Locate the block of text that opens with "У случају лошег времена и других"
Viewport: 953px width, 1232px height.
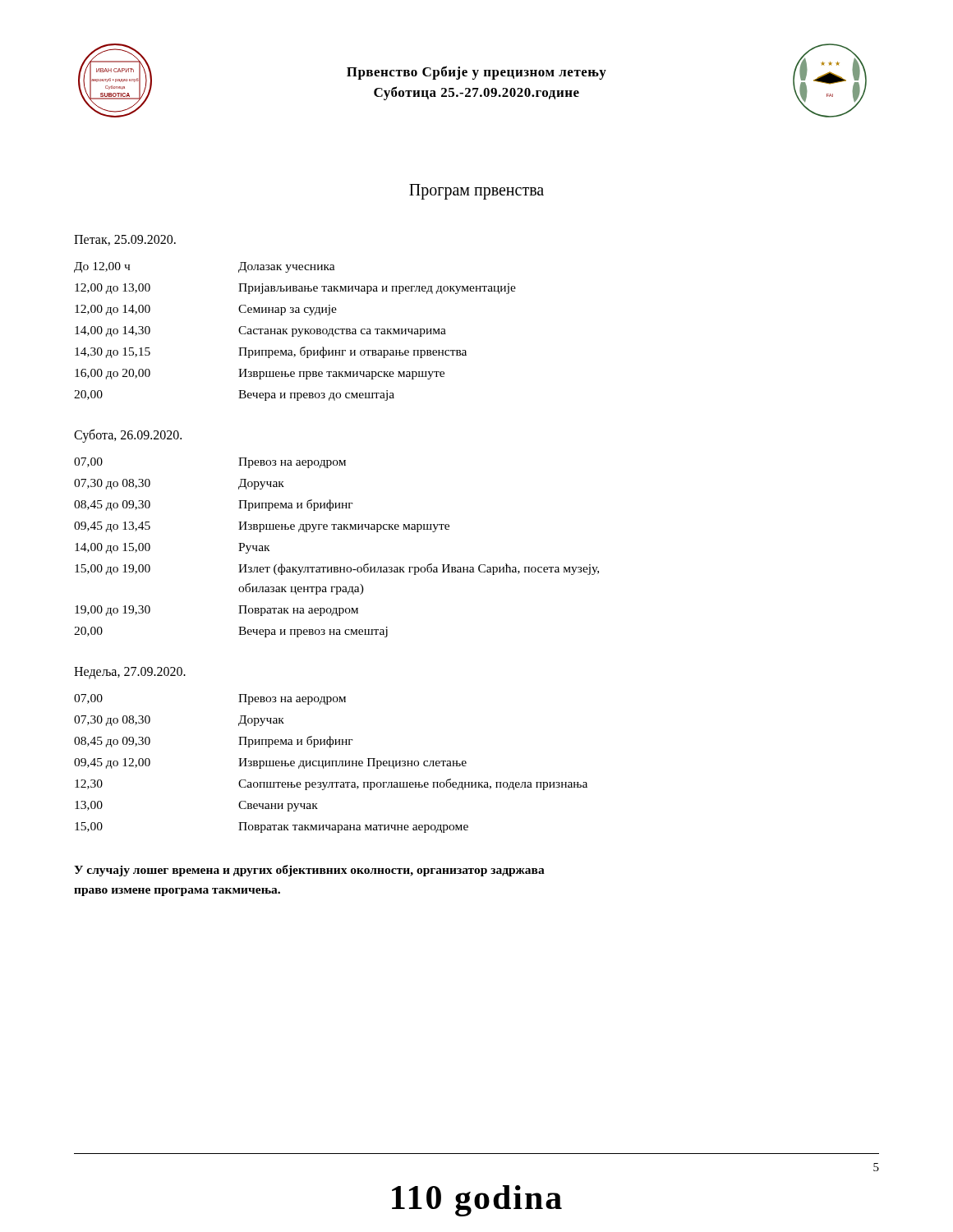click(309, 879)
